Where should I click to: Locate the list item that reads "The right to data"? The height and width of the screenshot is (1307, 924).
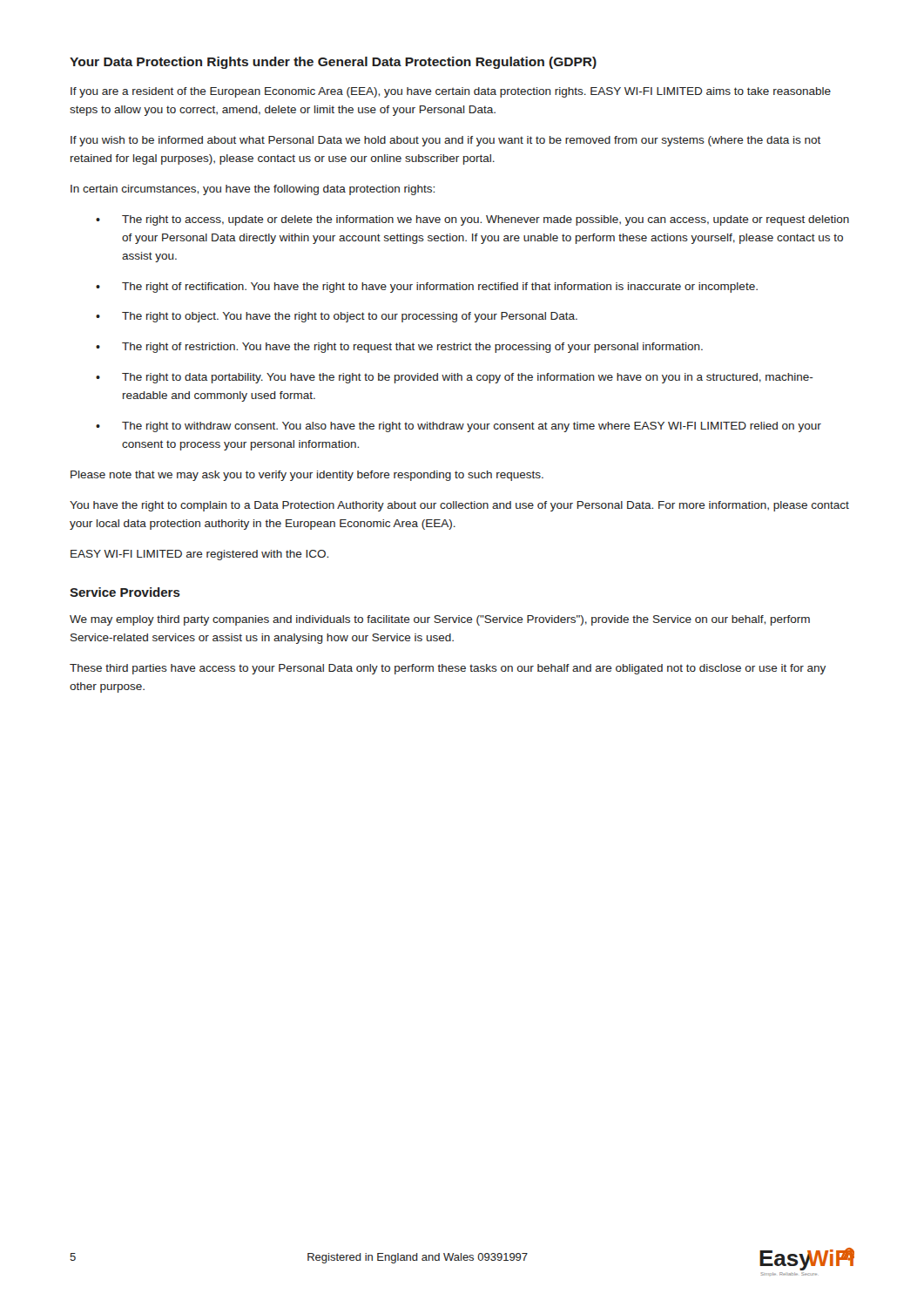tap(462, 387)
